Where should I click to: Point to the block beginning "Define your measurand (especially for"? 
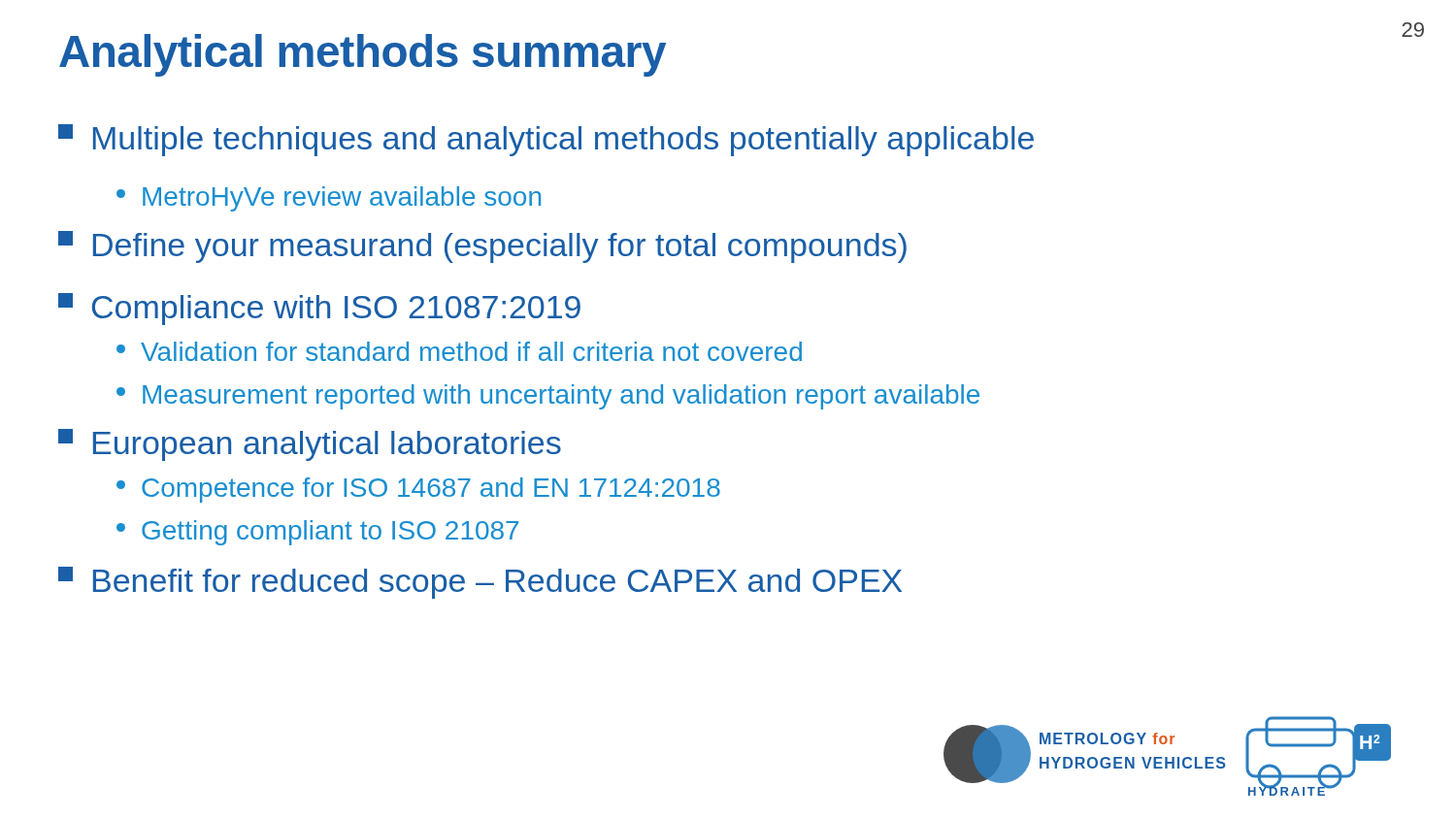tap(483, 245)
